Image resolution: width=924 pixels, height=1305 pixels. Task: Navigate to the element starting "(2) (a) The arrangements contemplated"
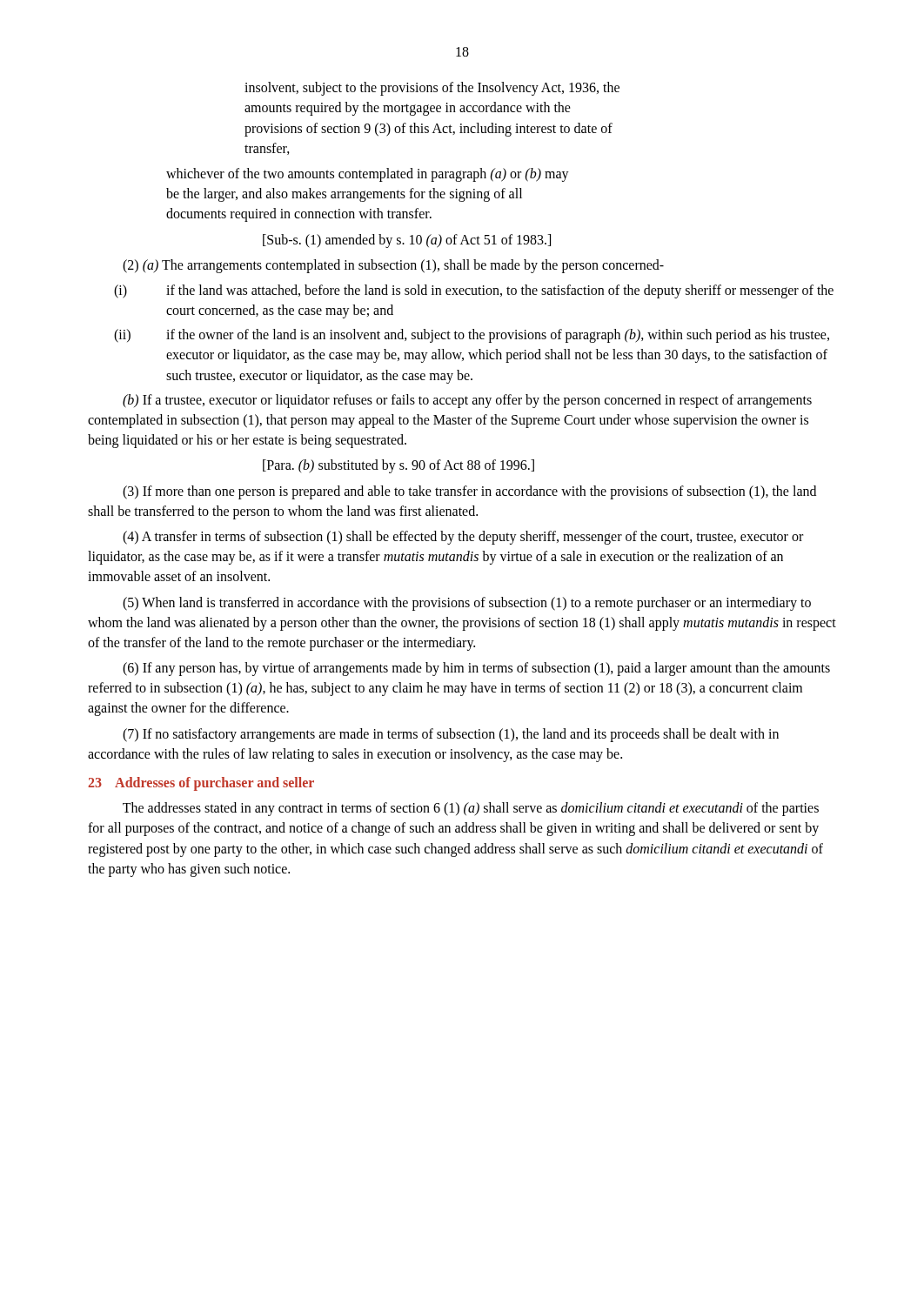376,265
